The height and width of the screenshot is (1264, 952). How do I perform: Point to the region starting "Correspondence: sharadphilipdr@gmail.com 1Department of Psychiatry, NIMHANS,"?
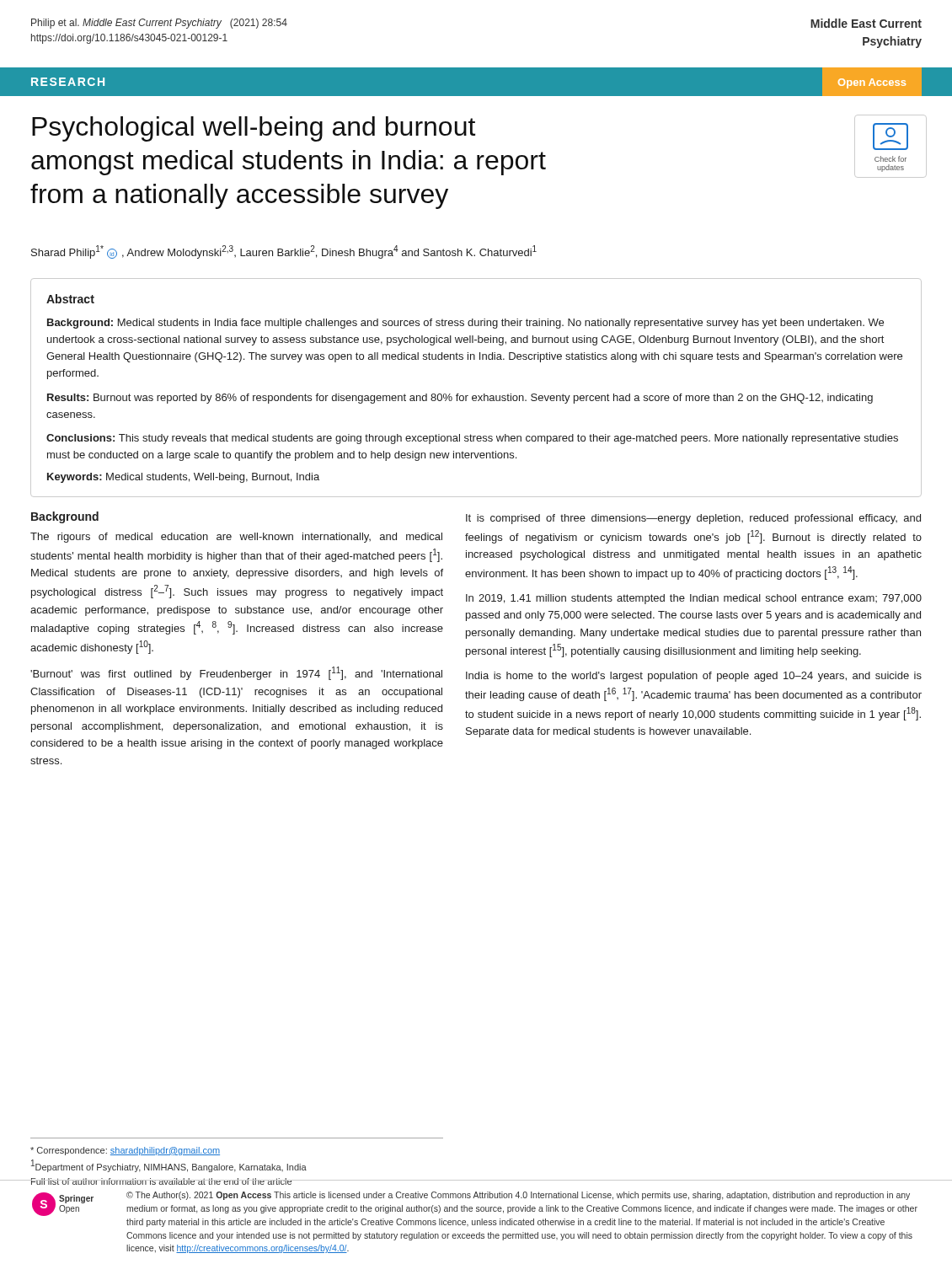[168, 1166]
